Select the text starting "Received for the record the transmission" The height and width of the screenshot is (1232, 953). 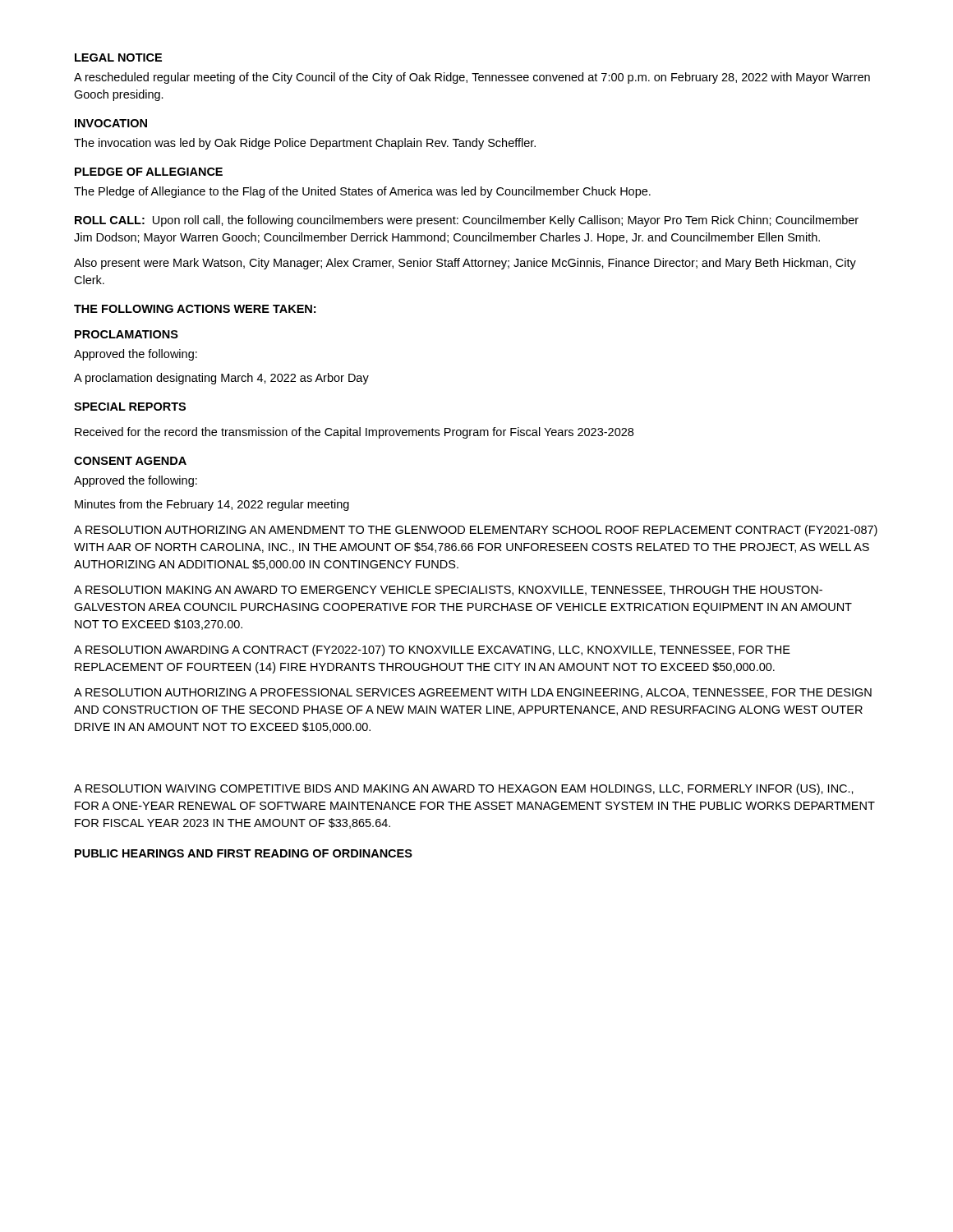[354, 432]
